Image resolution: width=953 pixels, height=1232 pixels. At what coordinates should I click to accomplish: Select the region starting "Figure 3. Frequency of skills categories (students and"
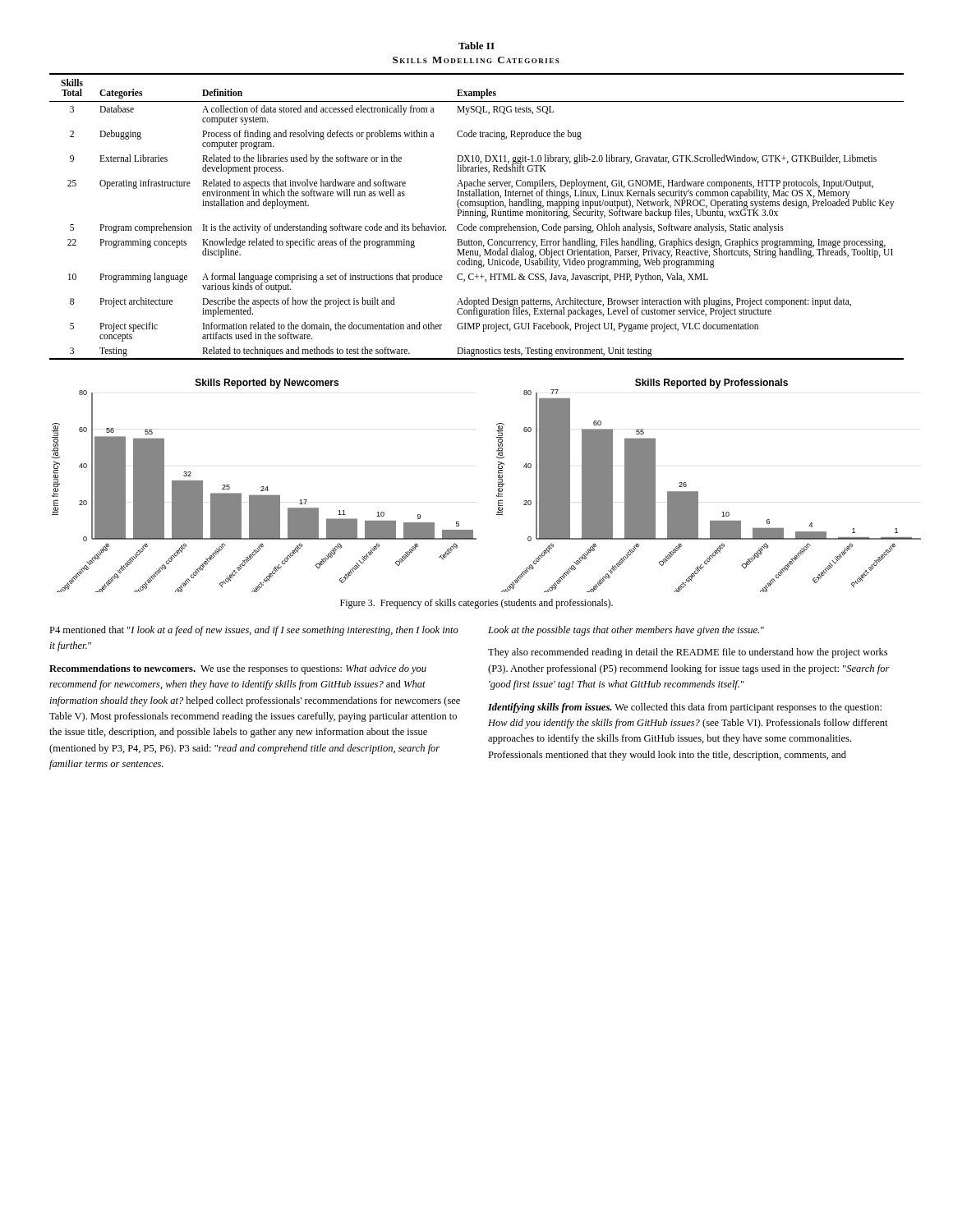click(x=476, y=603)
